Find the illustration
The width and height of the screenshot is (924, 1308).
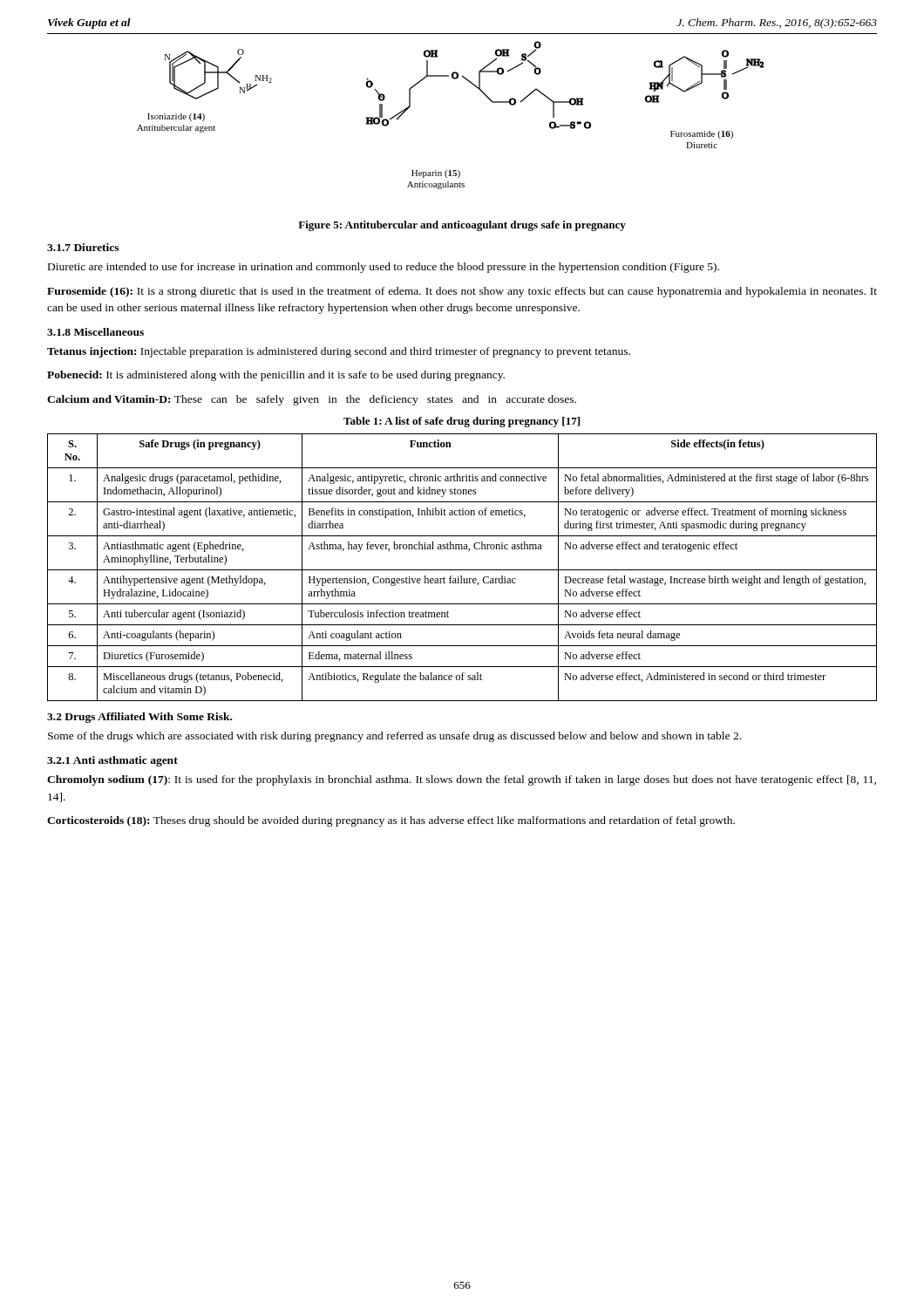[462, 128]
